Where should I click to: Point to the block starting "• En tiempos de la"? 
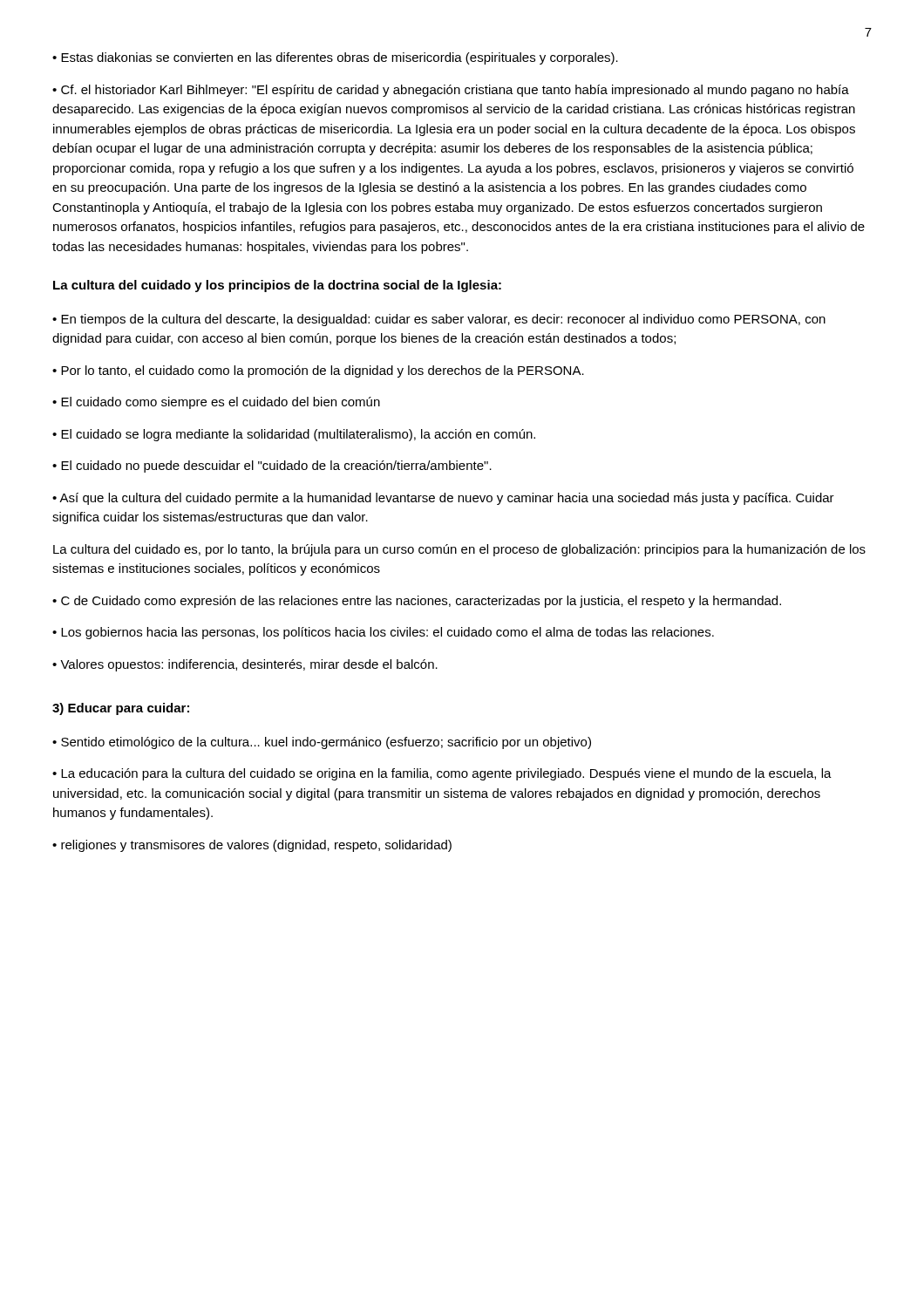[439, 328]
